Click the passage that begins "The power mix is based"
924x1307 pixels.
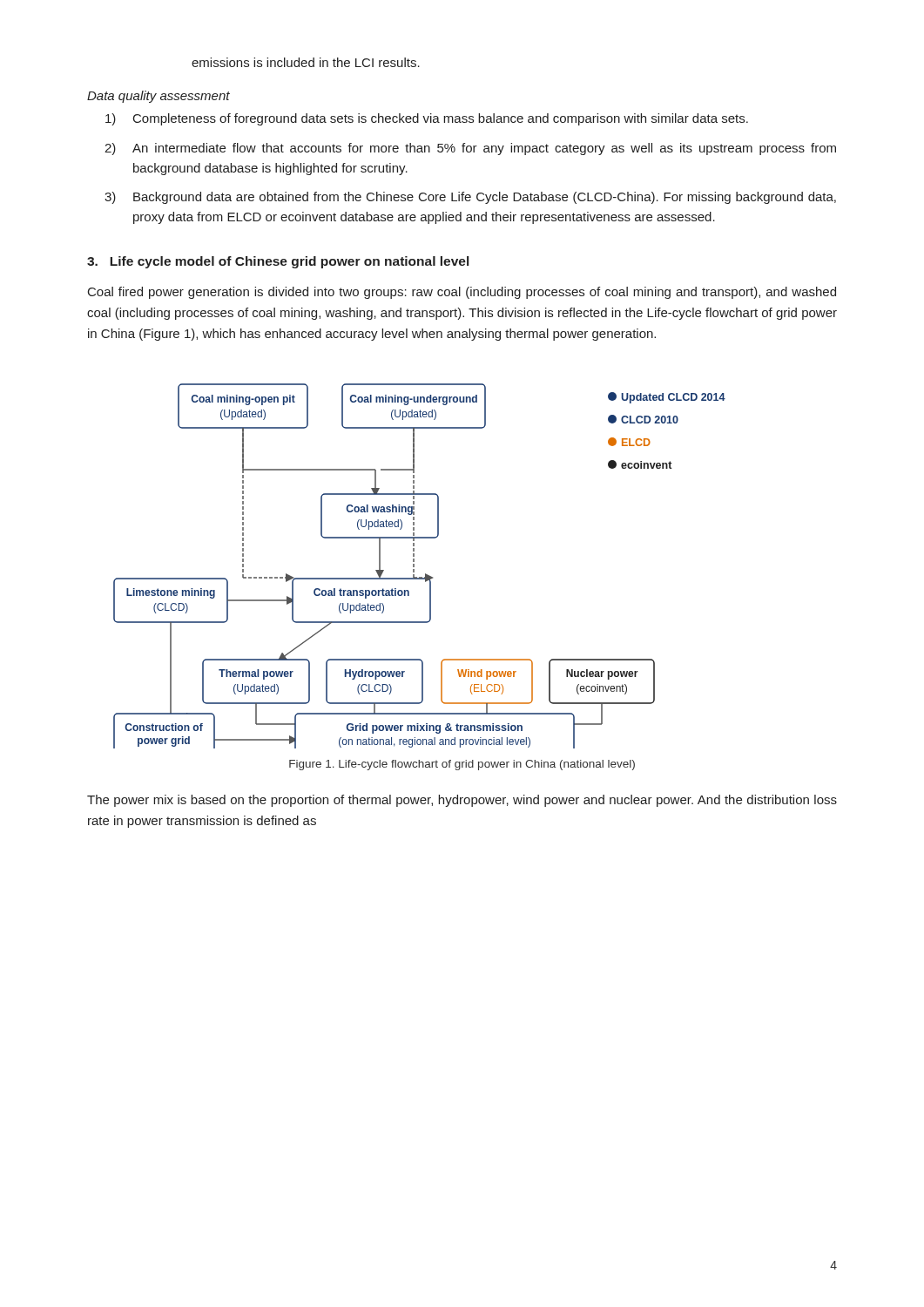(x=462, y=809)
